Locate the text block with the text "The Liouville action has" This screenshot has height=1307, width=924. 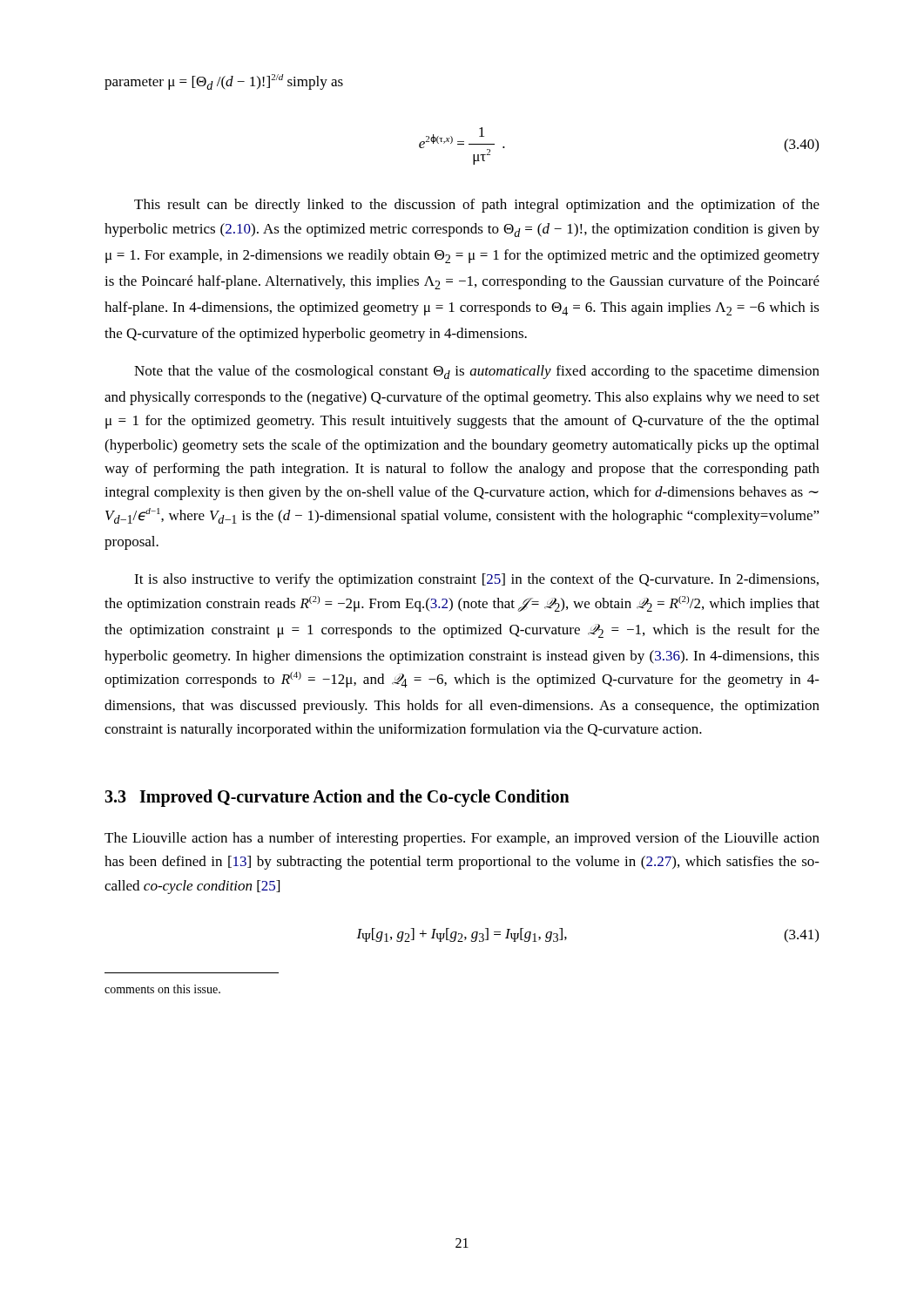tap(462, 862)
